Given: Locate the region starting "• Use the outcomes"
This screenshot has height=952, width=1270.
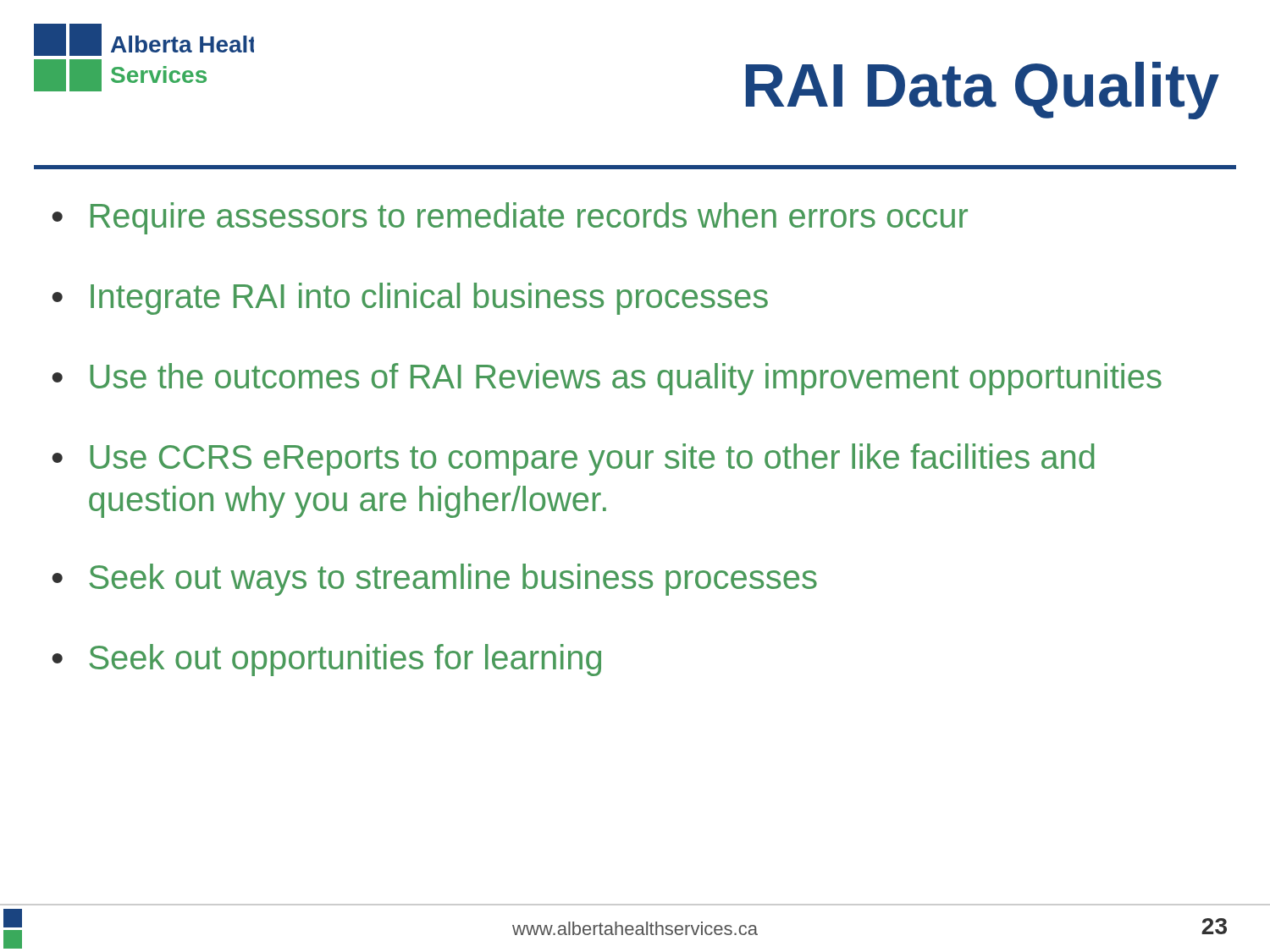Looking at the screenshot, I should coord(607,378).
